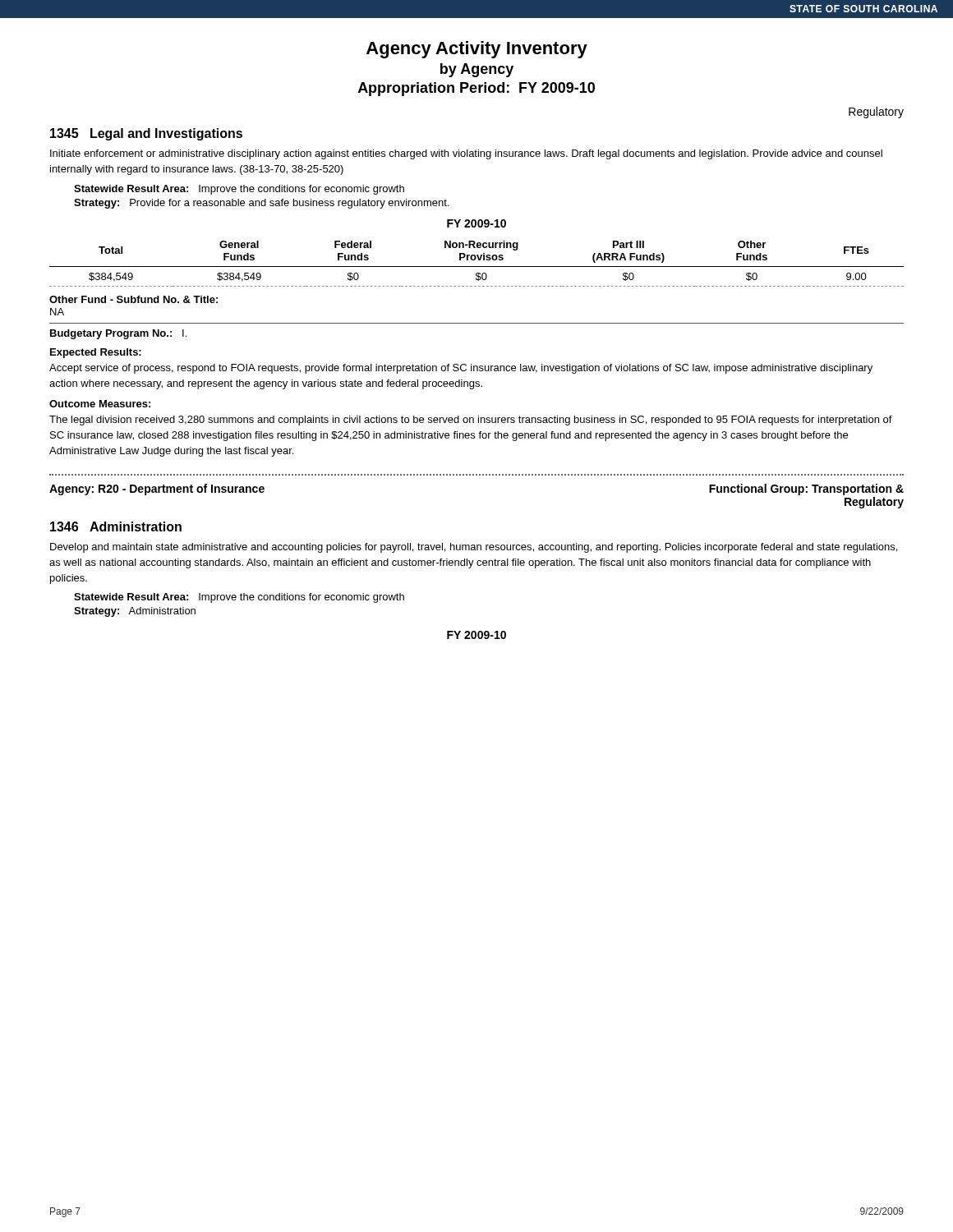Click on the passage starting "Outcome Measures:"
Image resolution: width=953 pixels, height=1232 pixels.
point(100,404)
